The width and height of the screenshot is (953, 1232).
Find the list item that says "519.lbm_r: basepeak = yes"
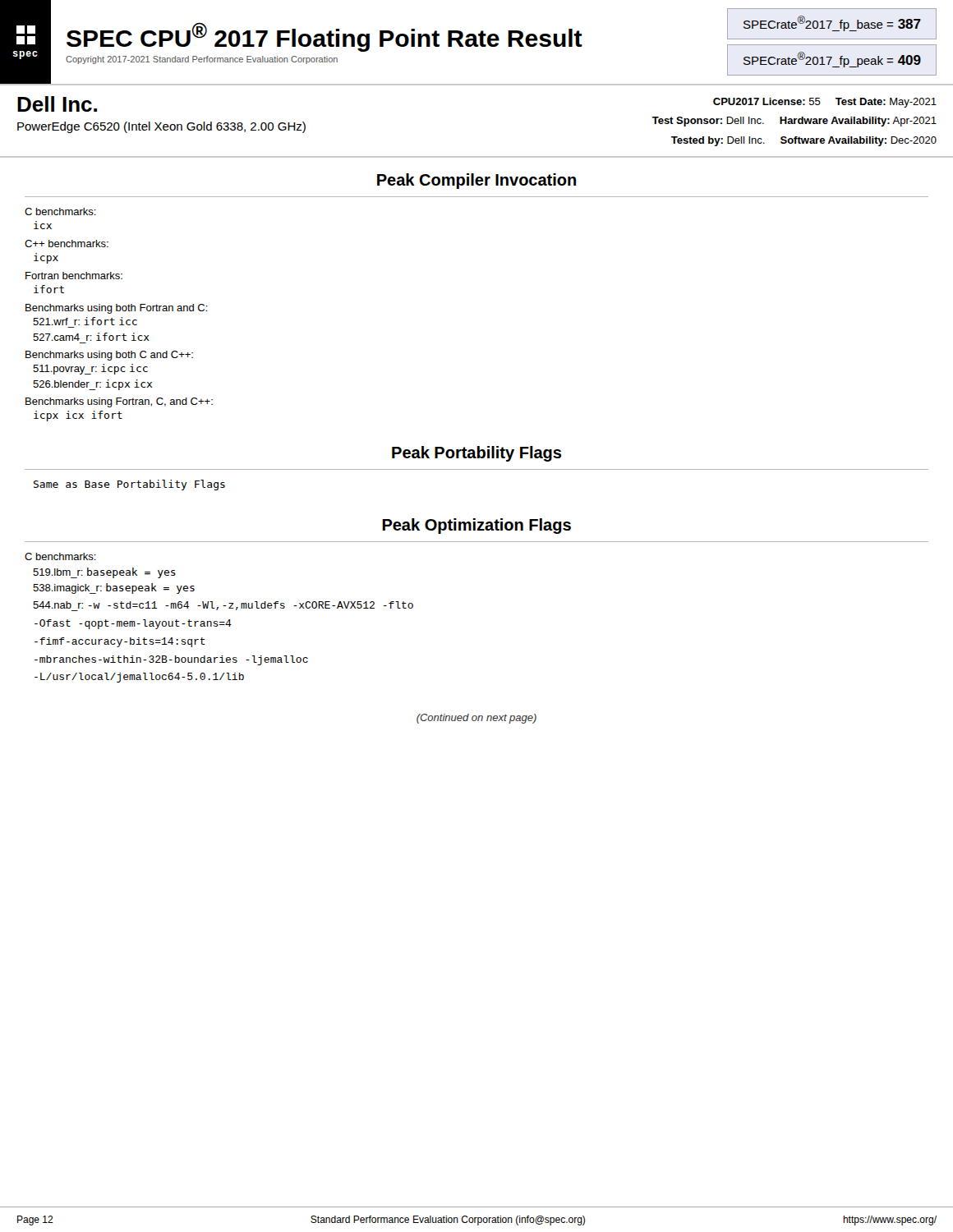point(105,572)
